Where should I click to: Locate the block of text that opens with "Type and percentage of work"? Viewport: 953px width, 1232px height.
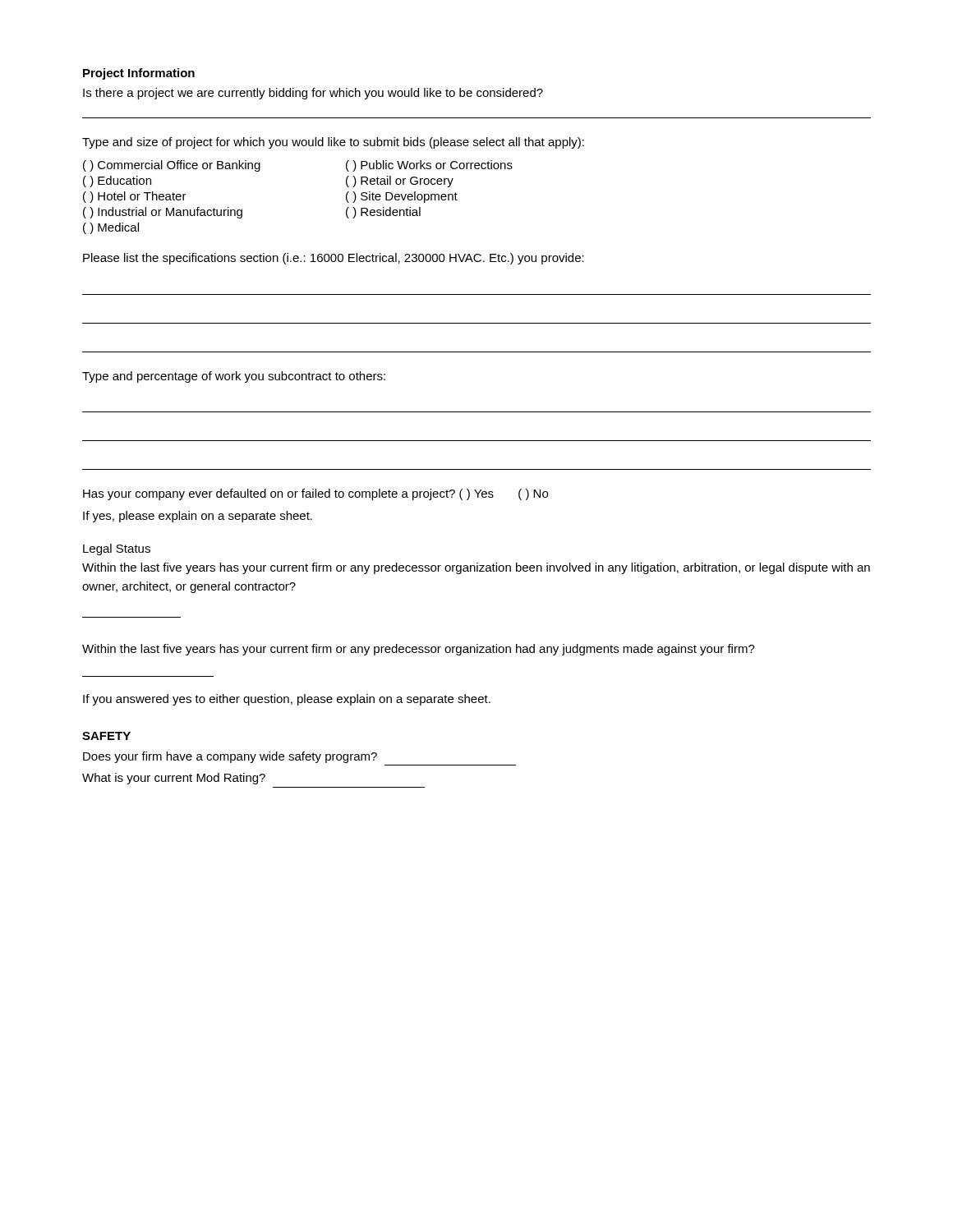click(234, 375)
